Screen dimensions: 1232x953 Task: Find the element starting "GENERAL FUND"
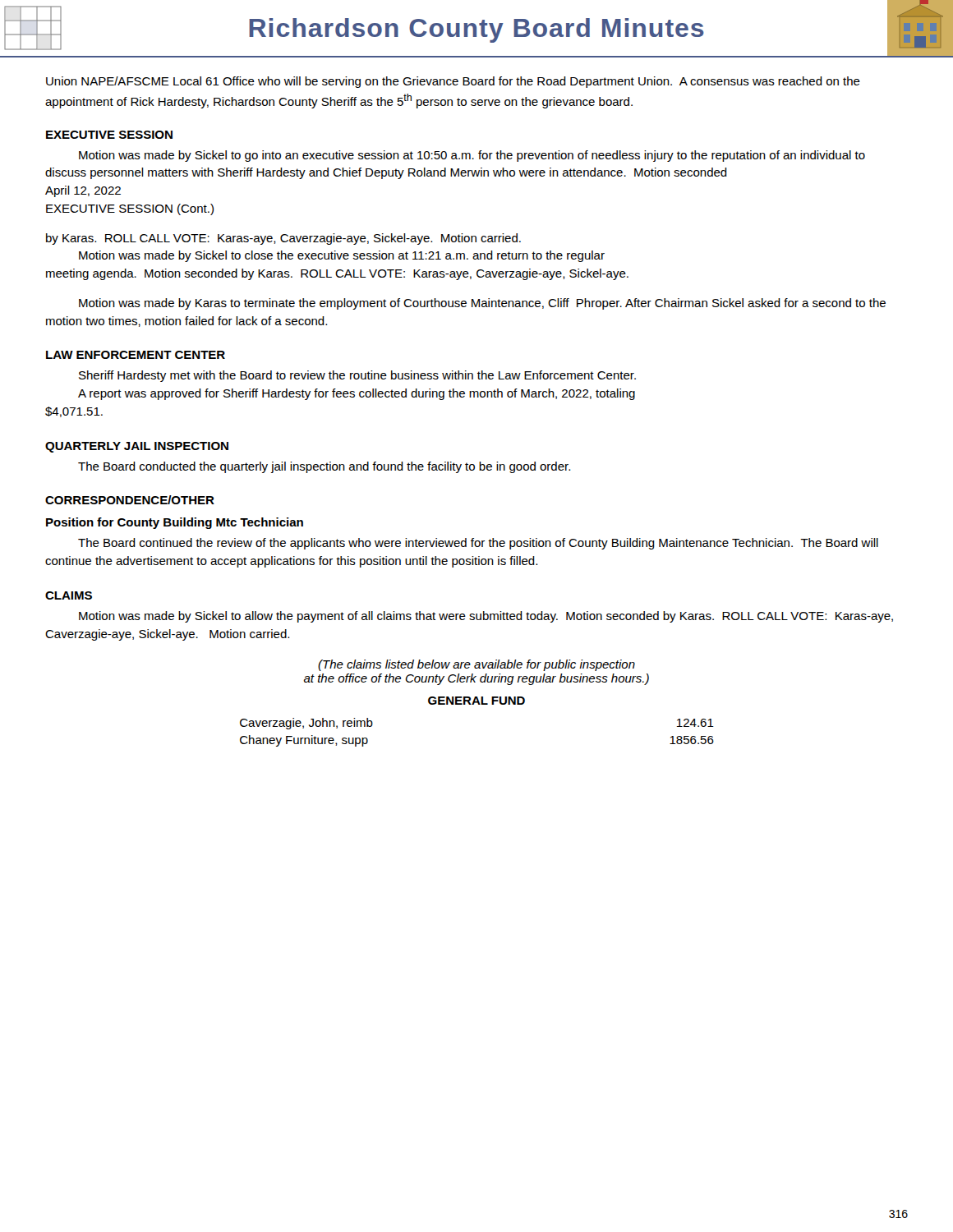coord(476,700)
